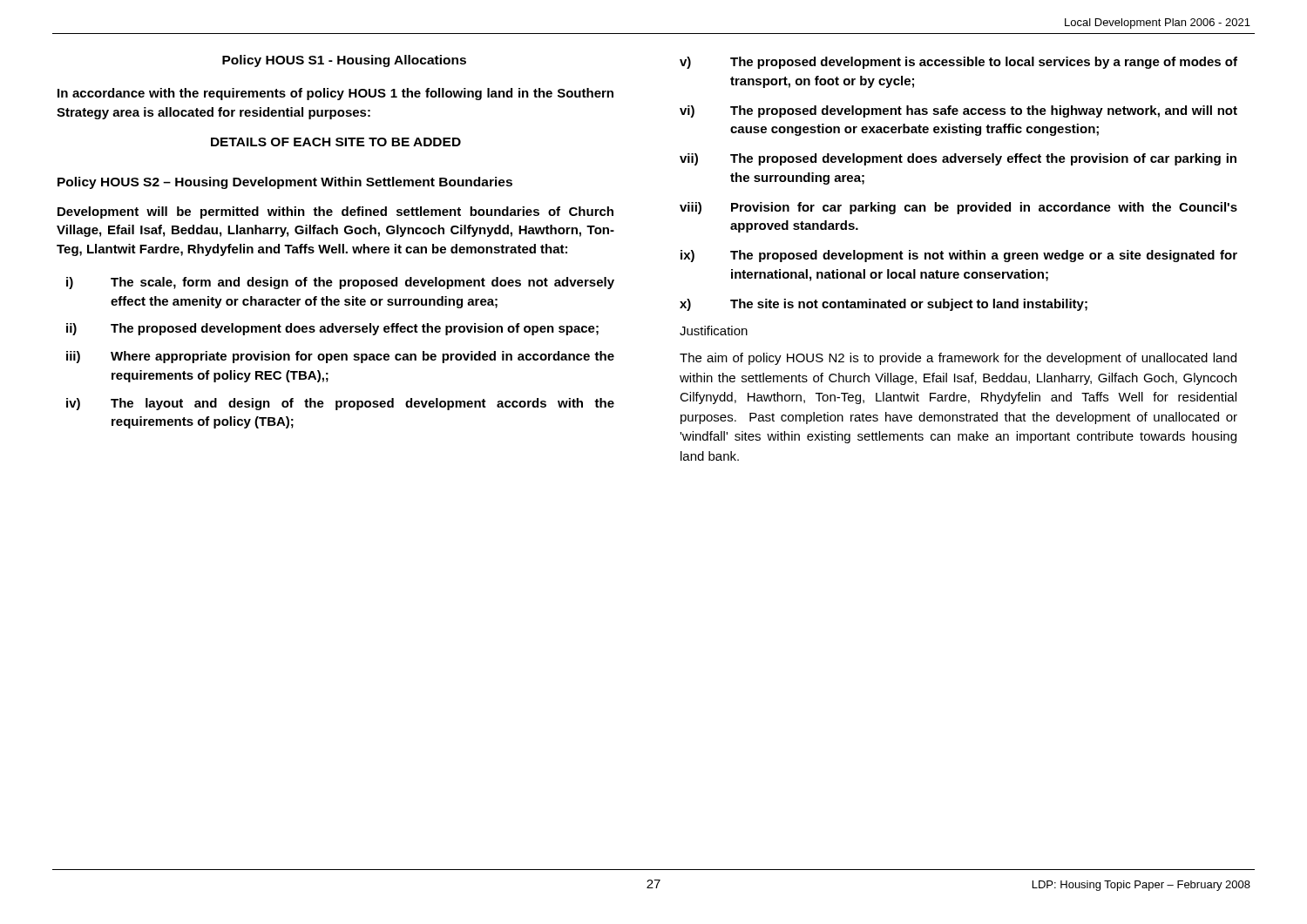Click on the block starting "In accordance with the requirements"
Image resolution: width=1307 pixels, height=924 pixels.
pos(335,102)
